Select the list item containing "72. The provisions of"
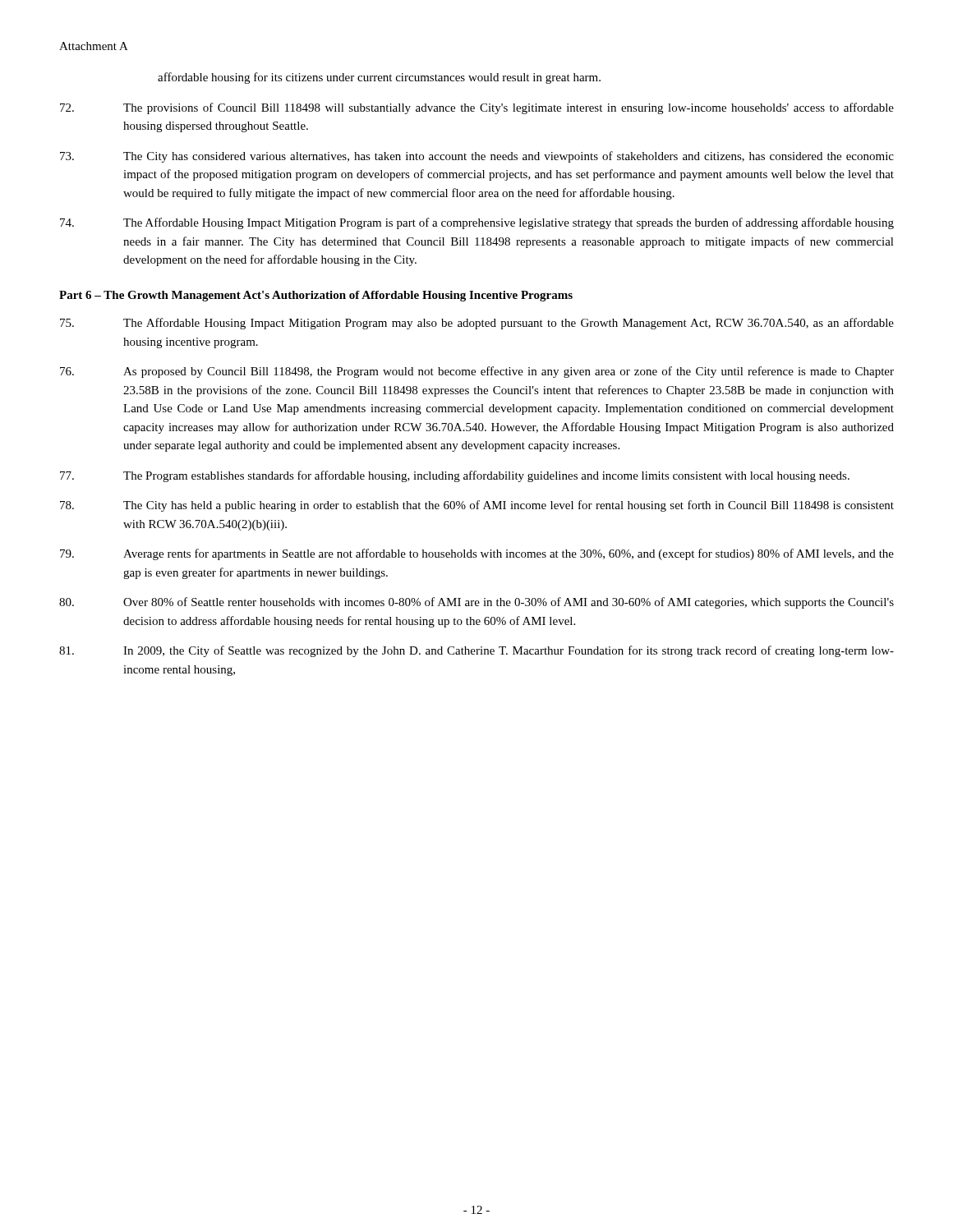 (x=476, y=117)
